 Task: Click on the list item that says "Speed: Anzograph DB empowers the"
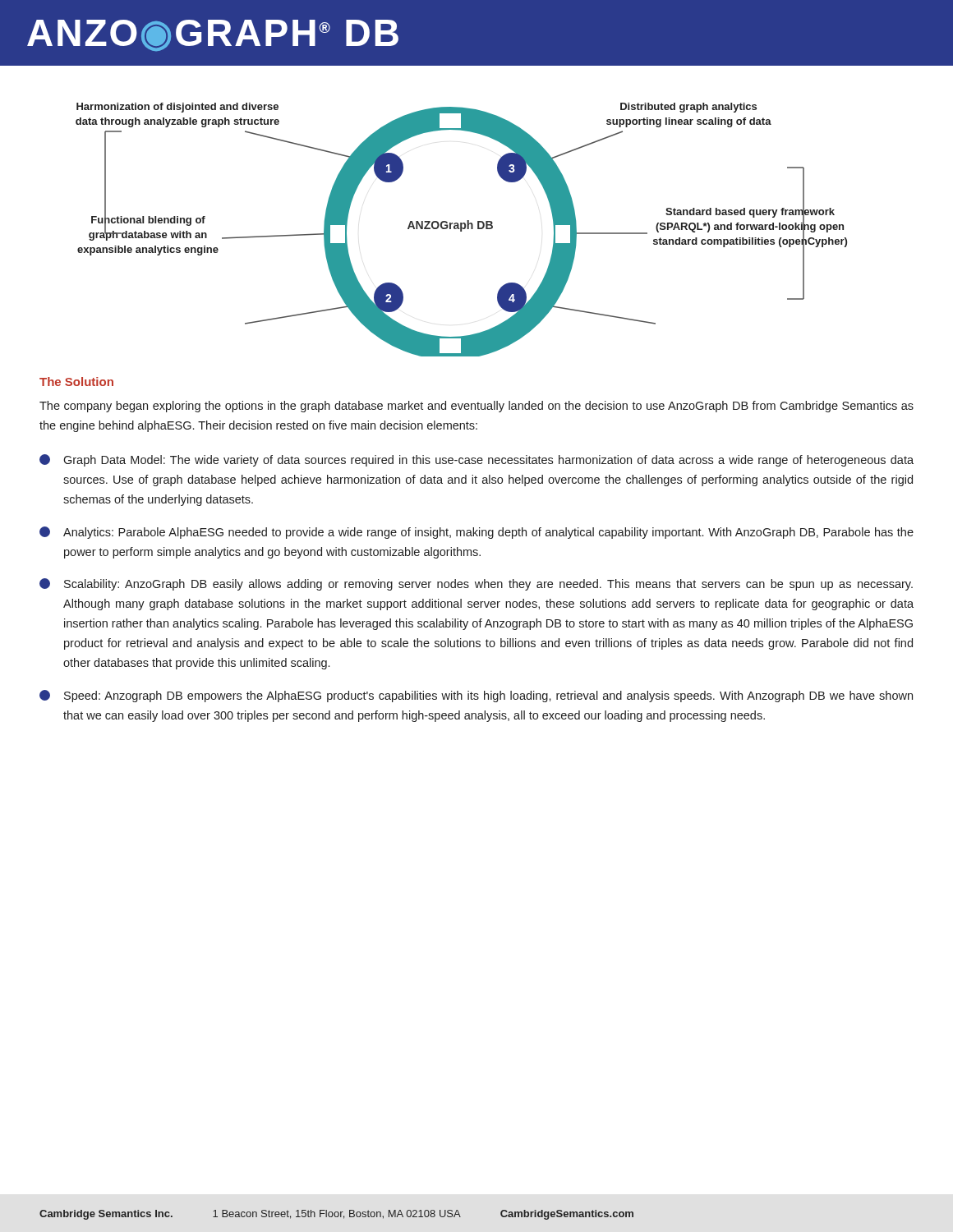click(476, 706)
